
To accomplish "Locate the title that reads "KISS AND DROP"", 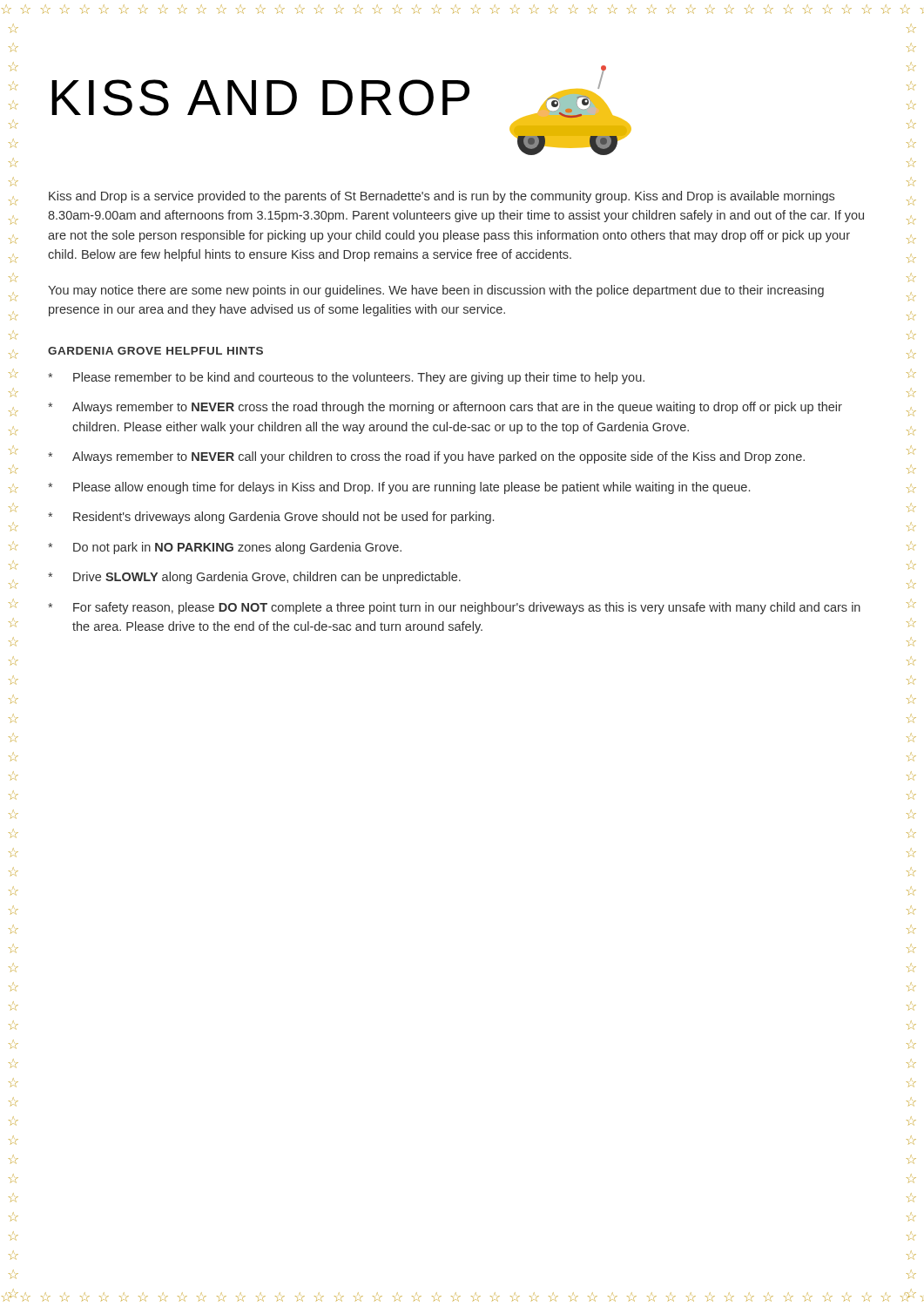I will pyautogui.click(x=261, y=98).
